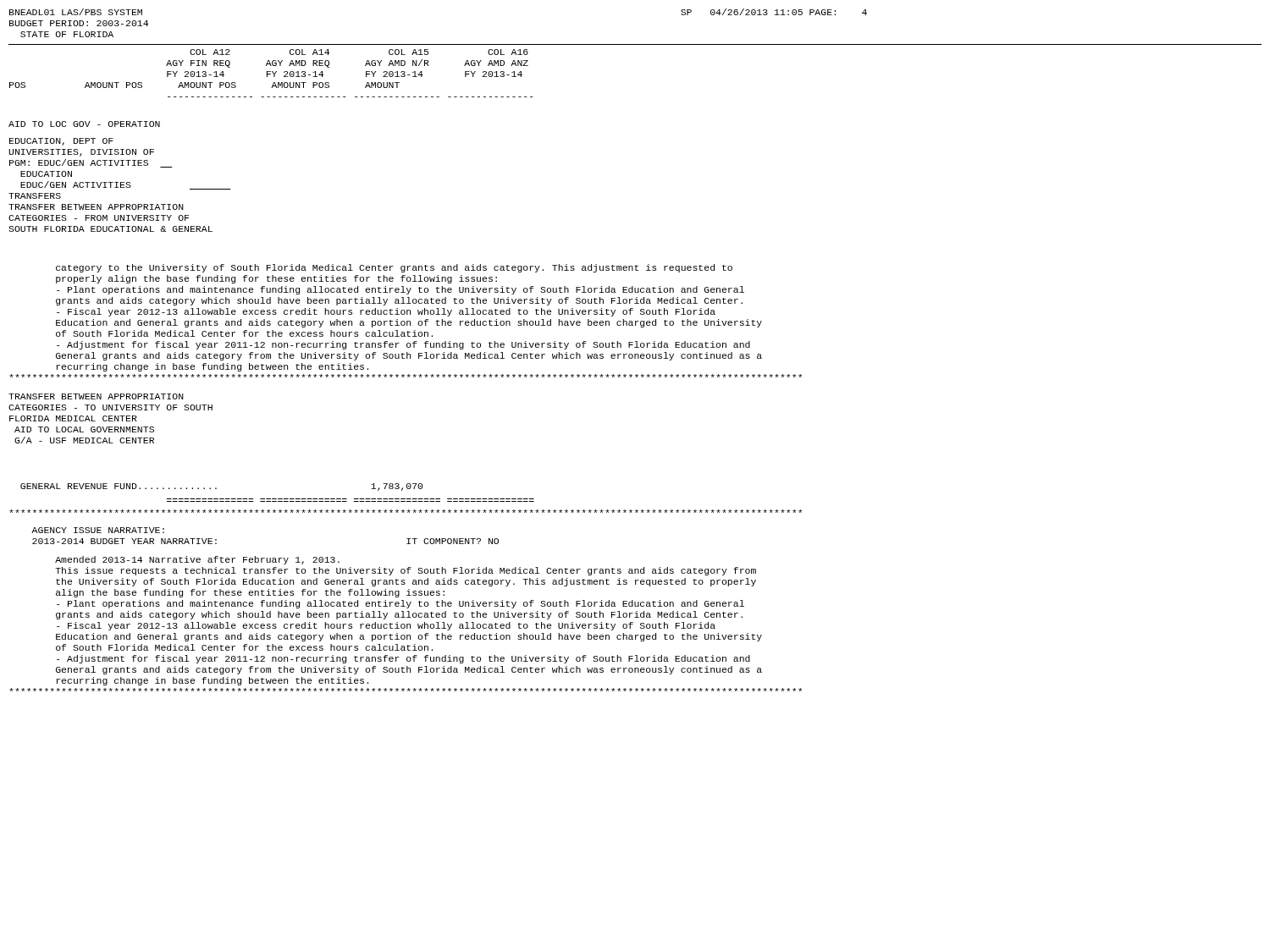The image size is (1270, 952).
Task: Navigate to the region starting "GENERAL REVENUE FUND.............. 1,783,070"
Action: tap(216, 486)
